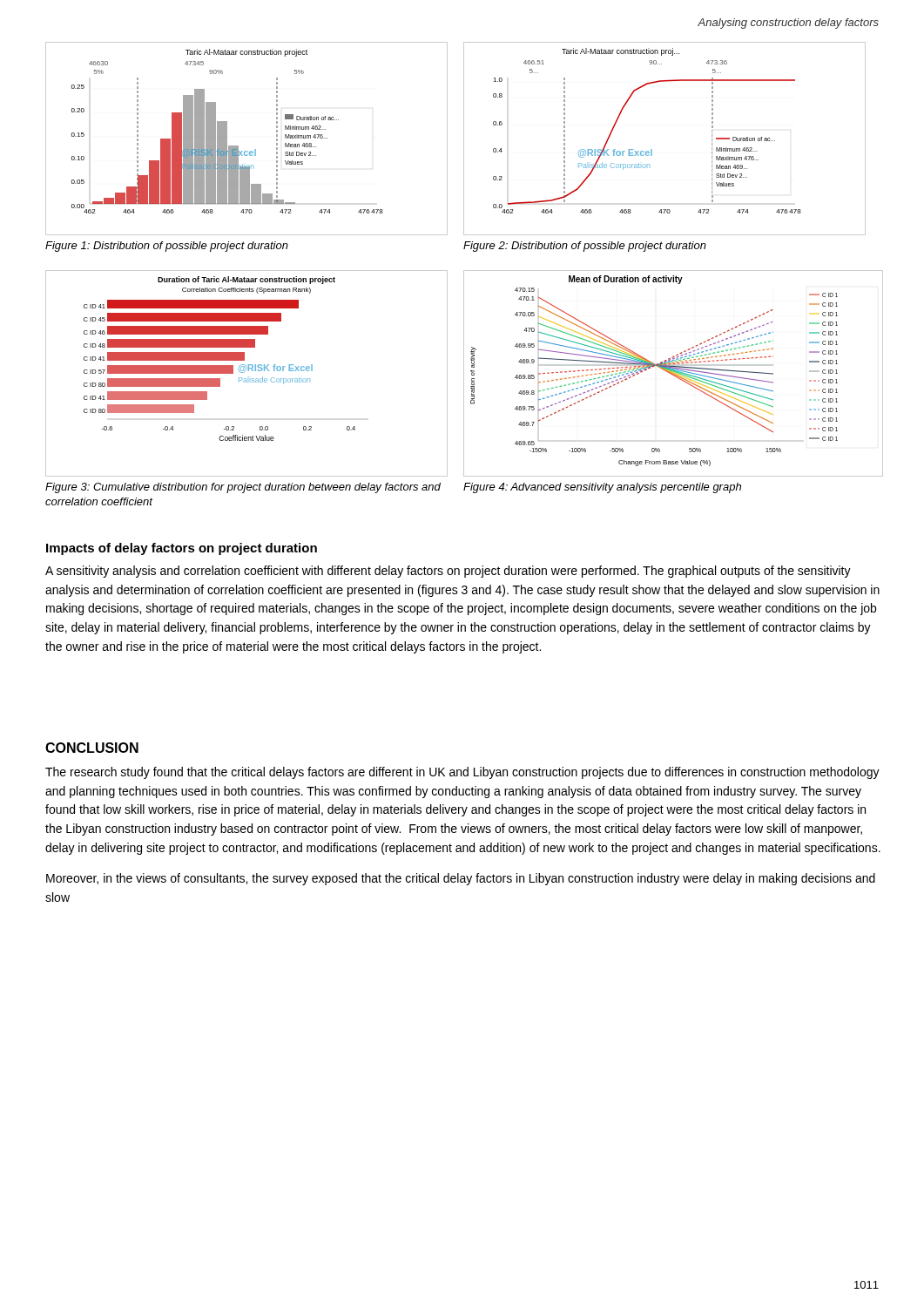Select the caption with the text "Figure 4: Advanced sensitivity analysis percentile"
The height and width of the screenshot is (1307, 924).
click(602, 487)
